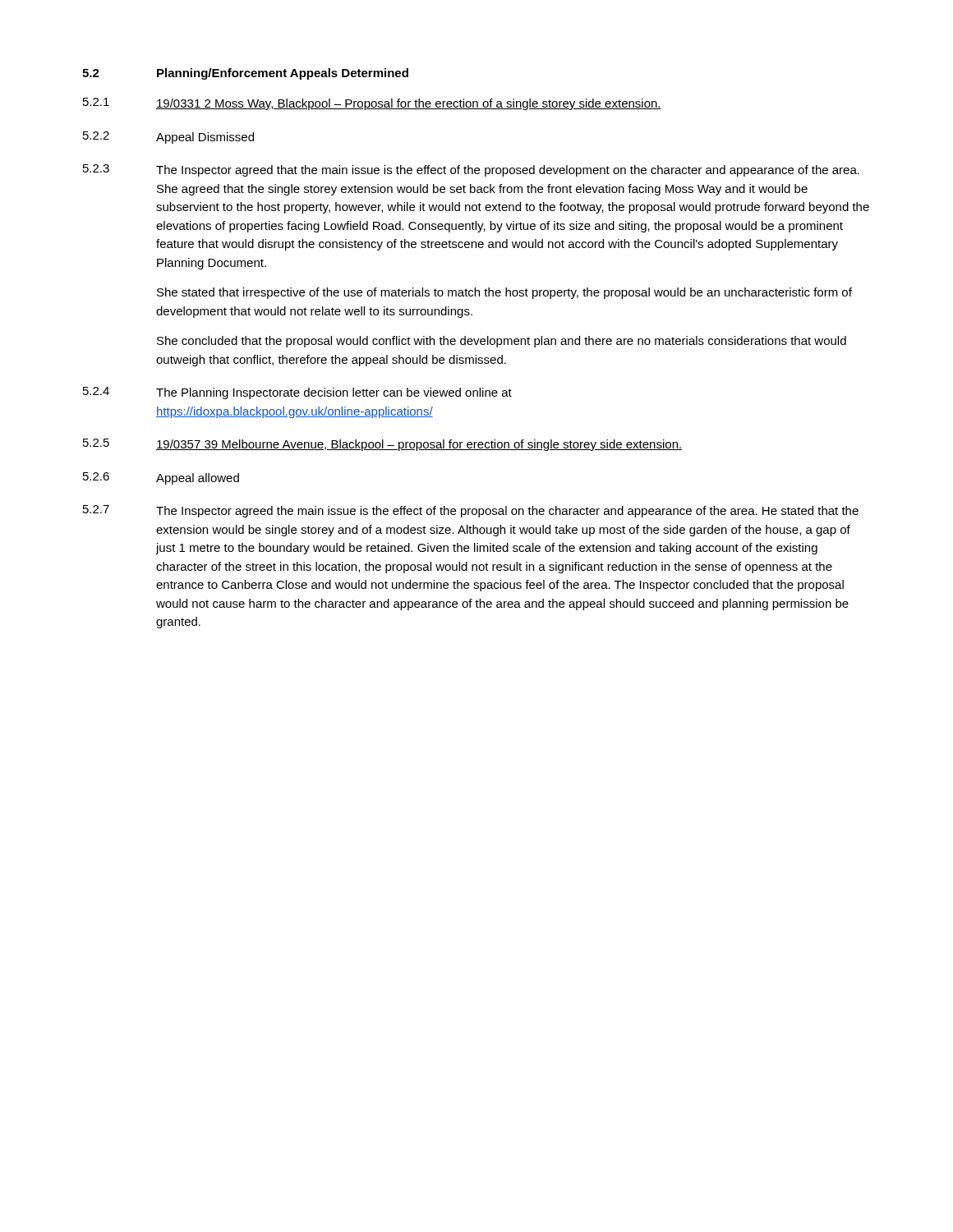This screenshot has width=953, height=1232.
Task: Locate the text block that says "2.3 The Inspector agreed that"
Action: point(471,170)
